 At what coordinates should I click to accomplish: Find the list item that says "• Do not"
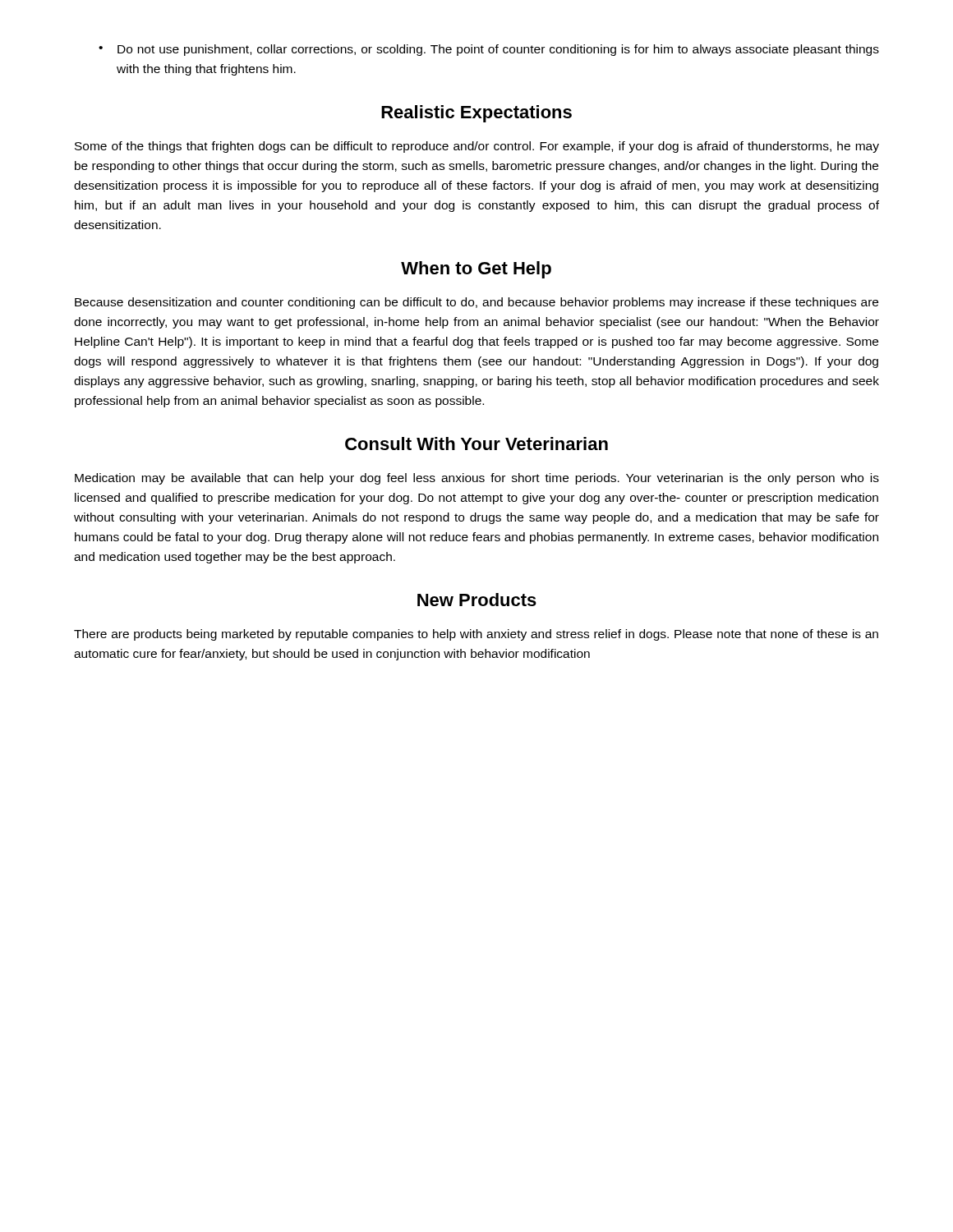489,59
